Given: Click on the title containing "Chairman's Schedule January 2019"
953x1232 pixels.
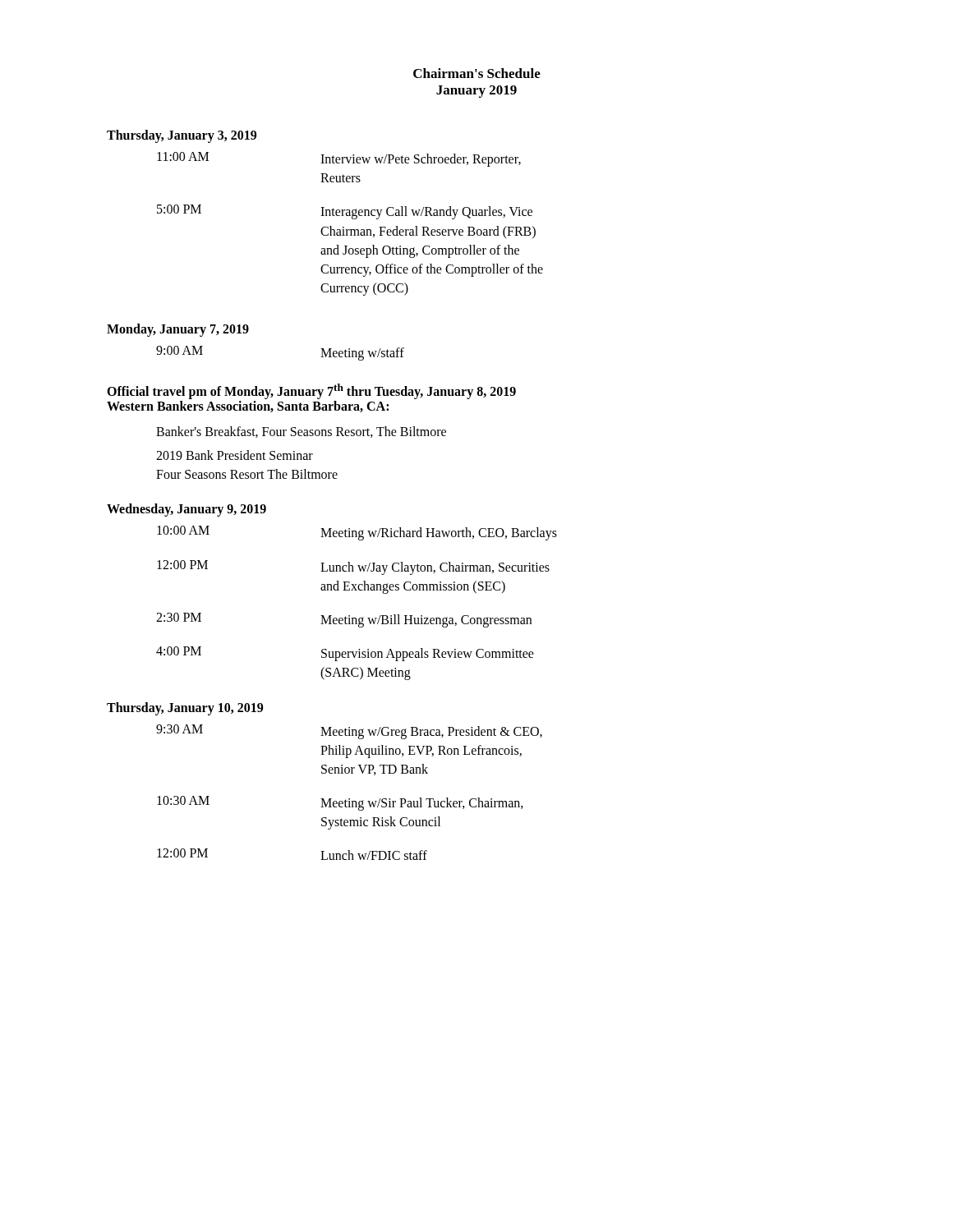Looking at the screenshot, I should (x=476, y=82).
